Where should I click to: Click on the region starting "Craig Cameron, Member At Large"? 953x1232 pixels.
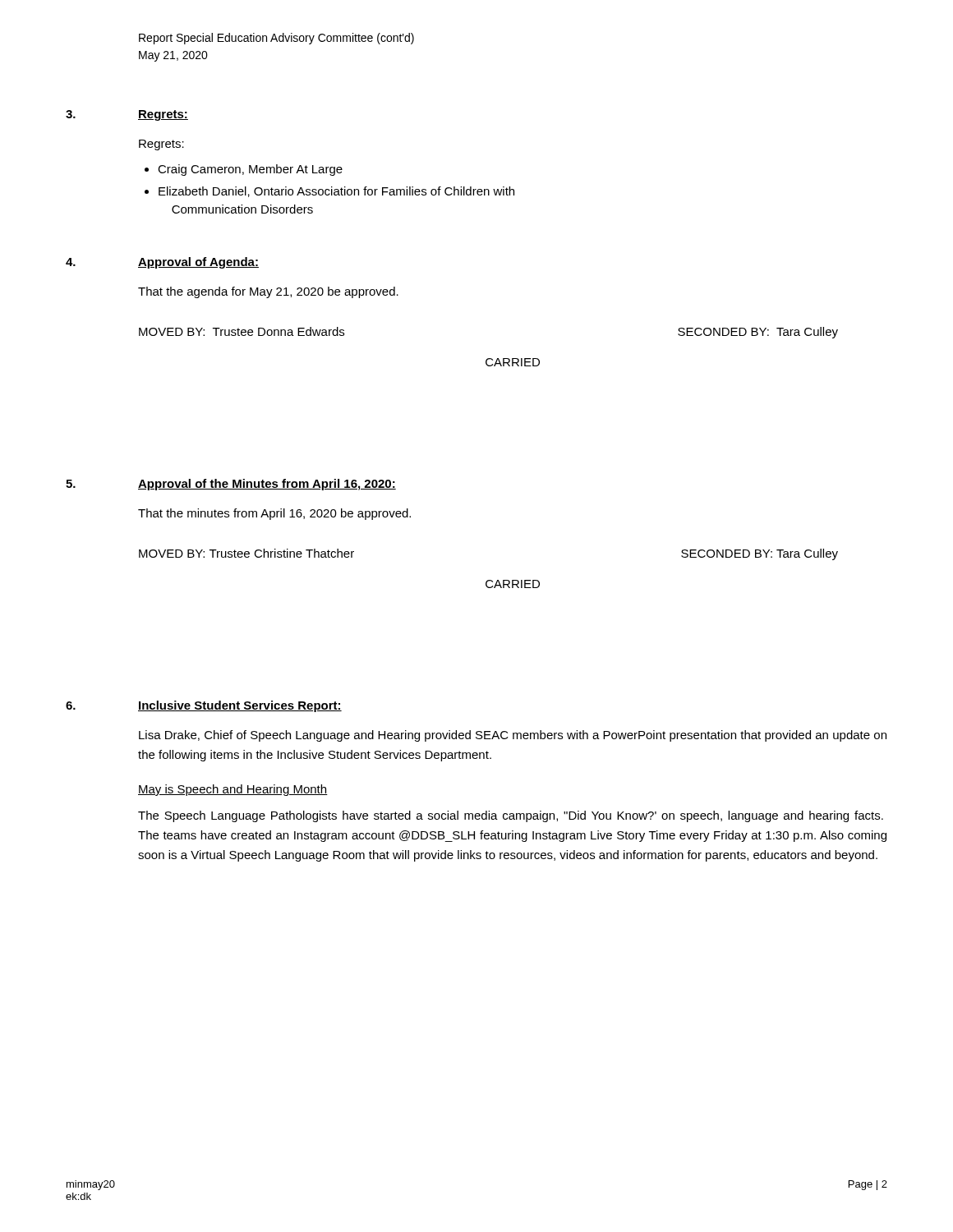[x=250, y=169]
